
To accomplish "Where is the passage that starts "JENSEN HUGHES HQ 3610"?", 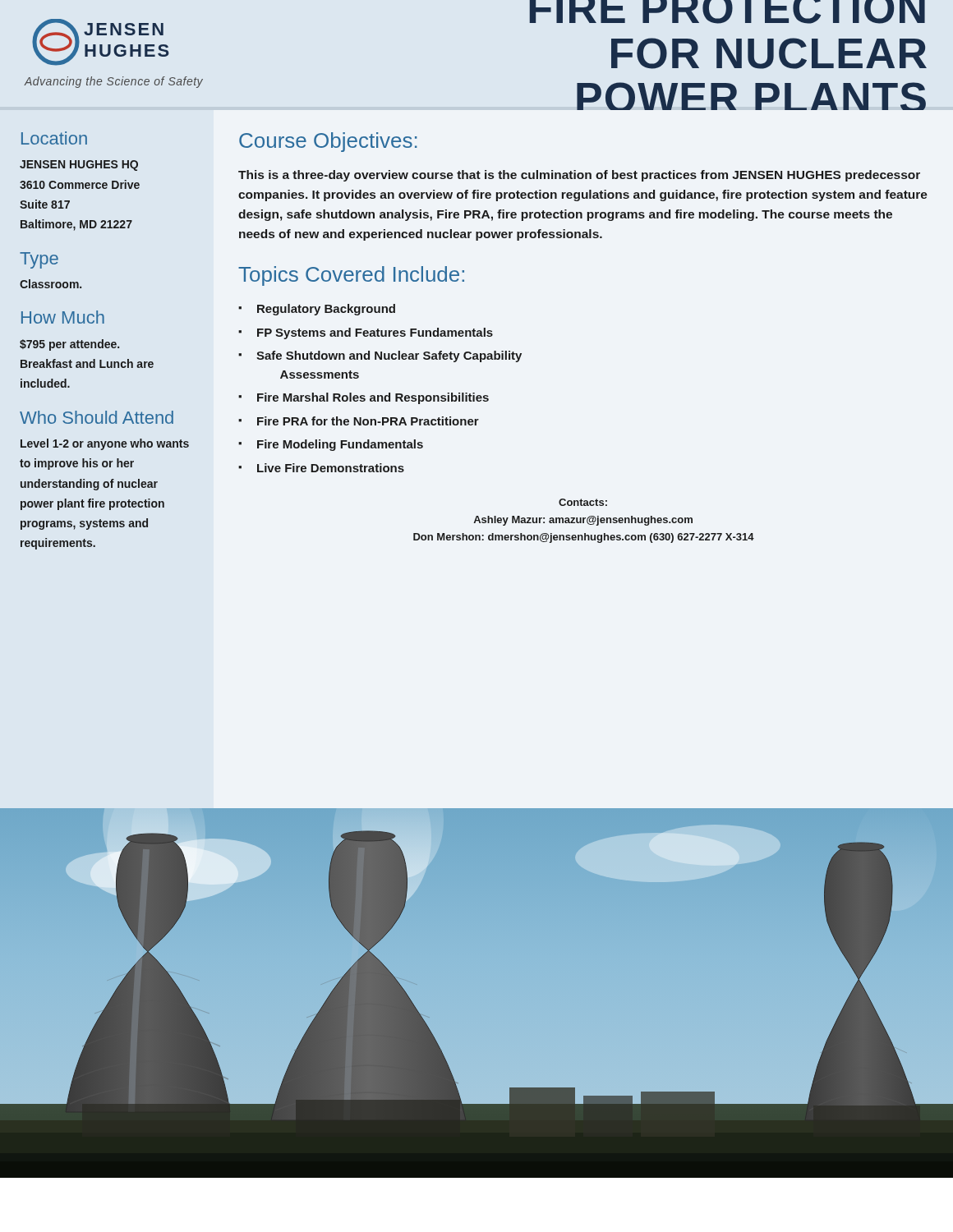I will coord(108,195).
